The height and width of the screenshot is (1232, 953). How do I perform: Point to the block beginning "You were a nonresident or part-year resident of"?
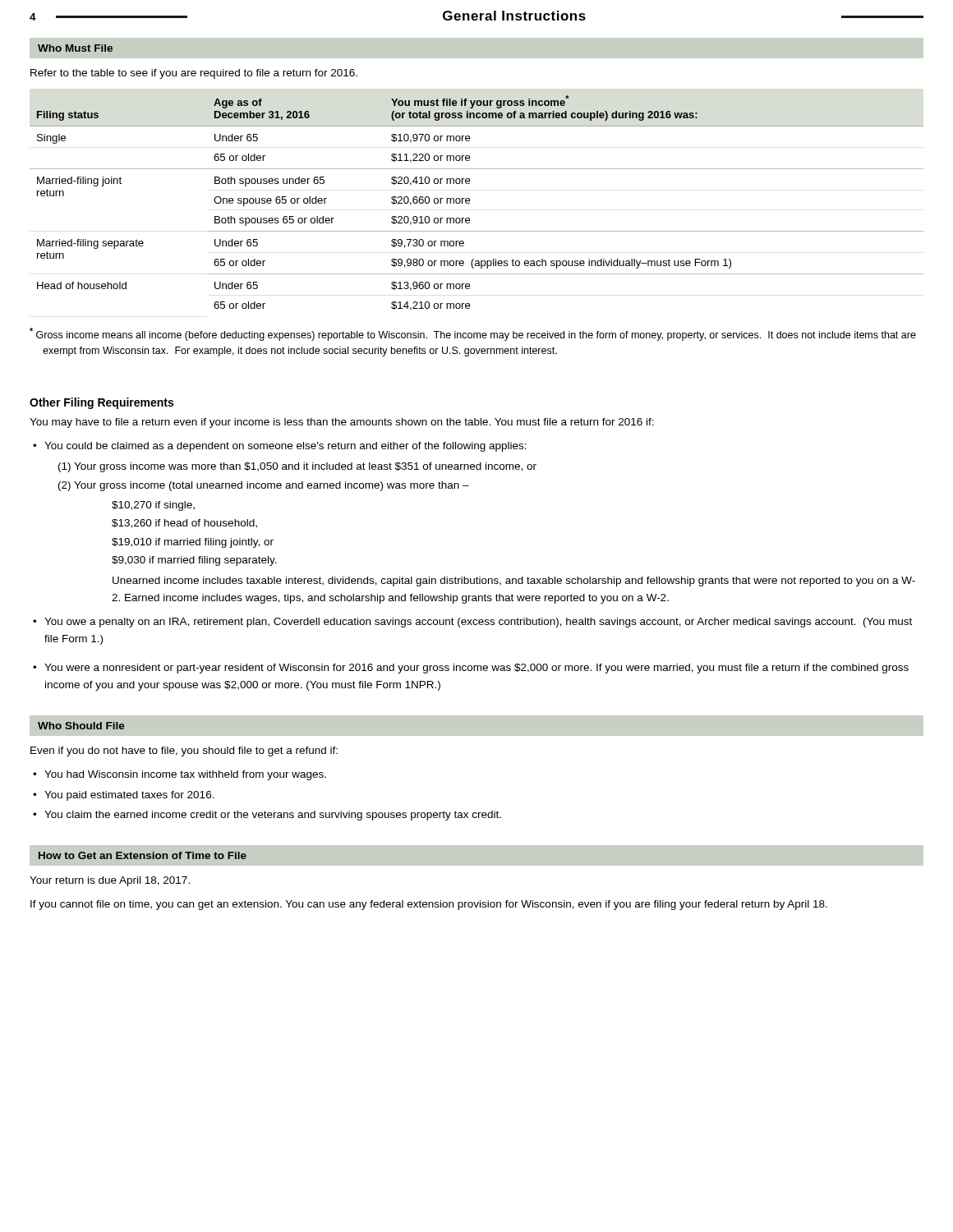pyautogui.click(x=477, y=676)
